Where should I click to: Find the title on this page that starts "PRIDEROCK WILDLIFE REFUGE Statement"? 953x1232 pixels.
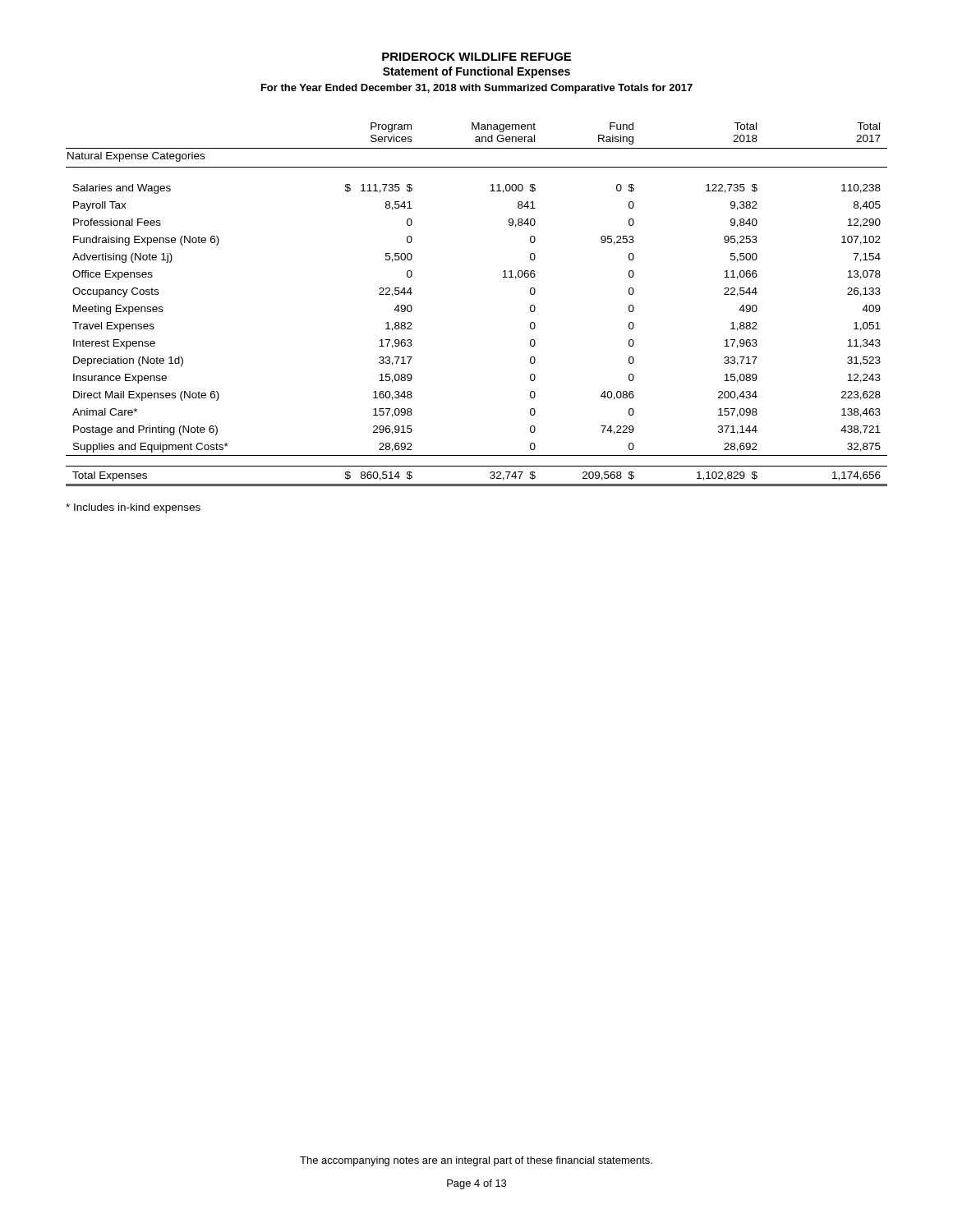point(476,71)
